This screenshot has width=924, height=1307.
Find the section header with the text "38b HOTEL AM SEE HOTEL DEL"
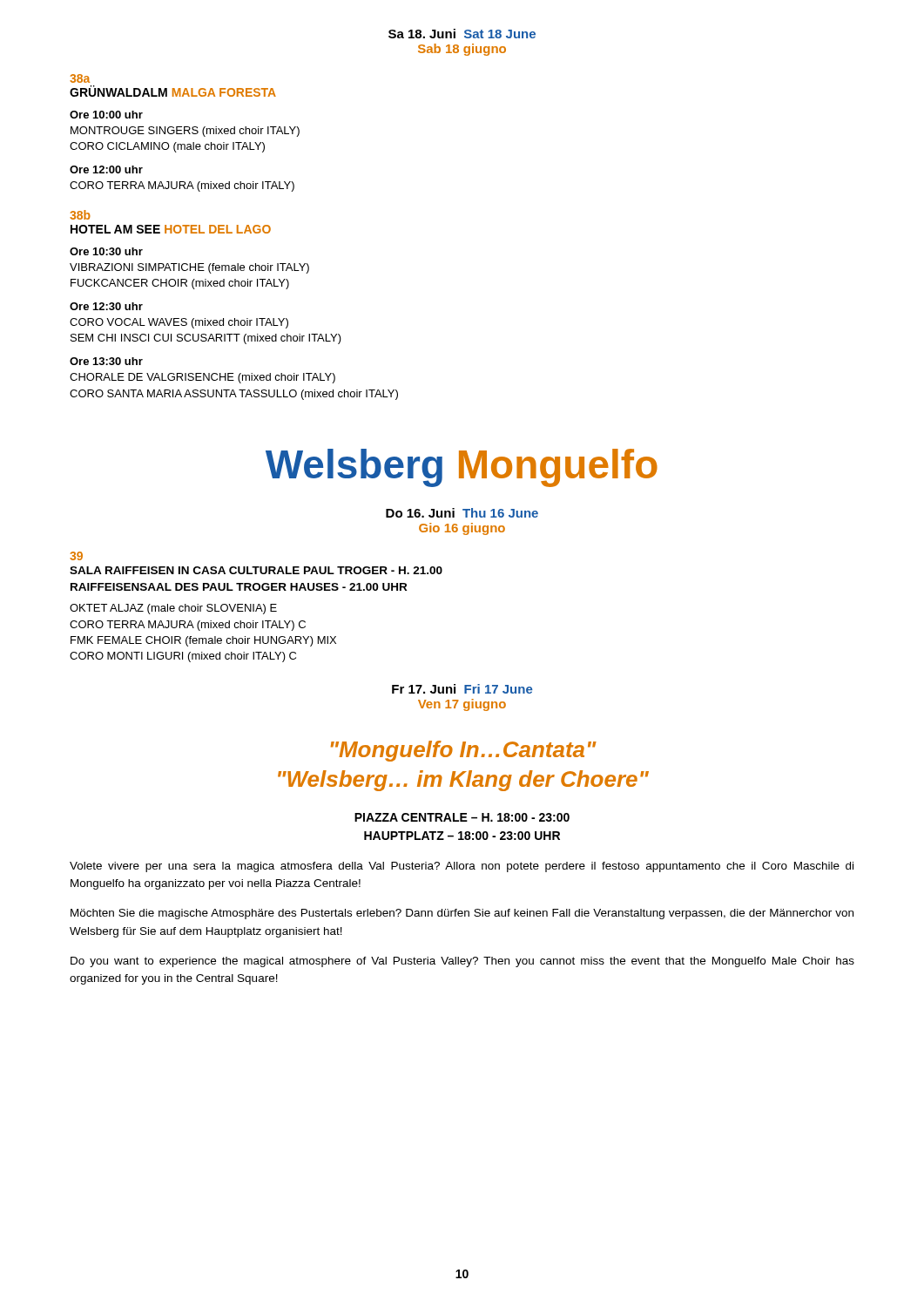tap(80, 215)
